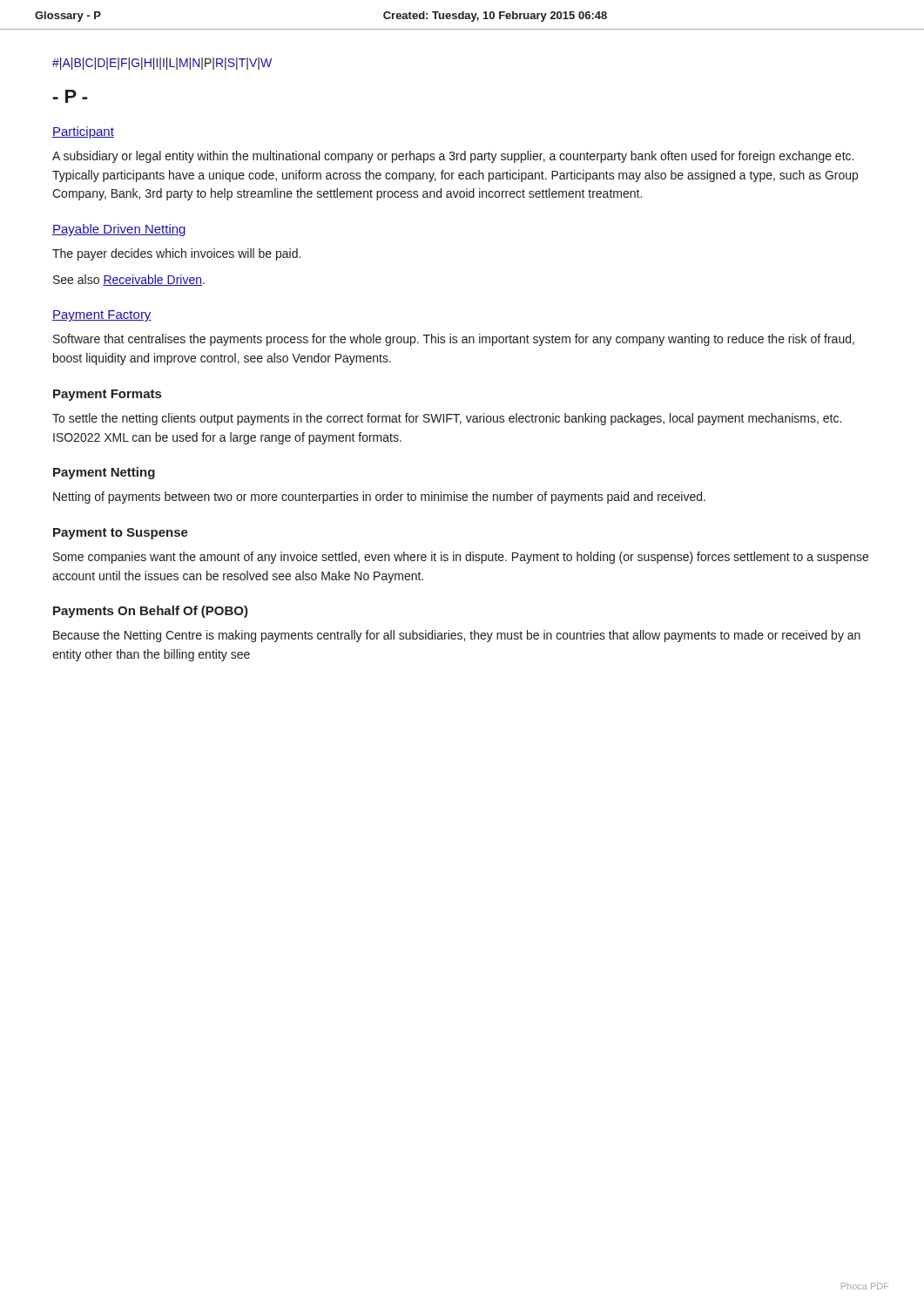The image size is (924, 1307).
Task: Point to the text starting "- P -"
Action: click(70, 96)
